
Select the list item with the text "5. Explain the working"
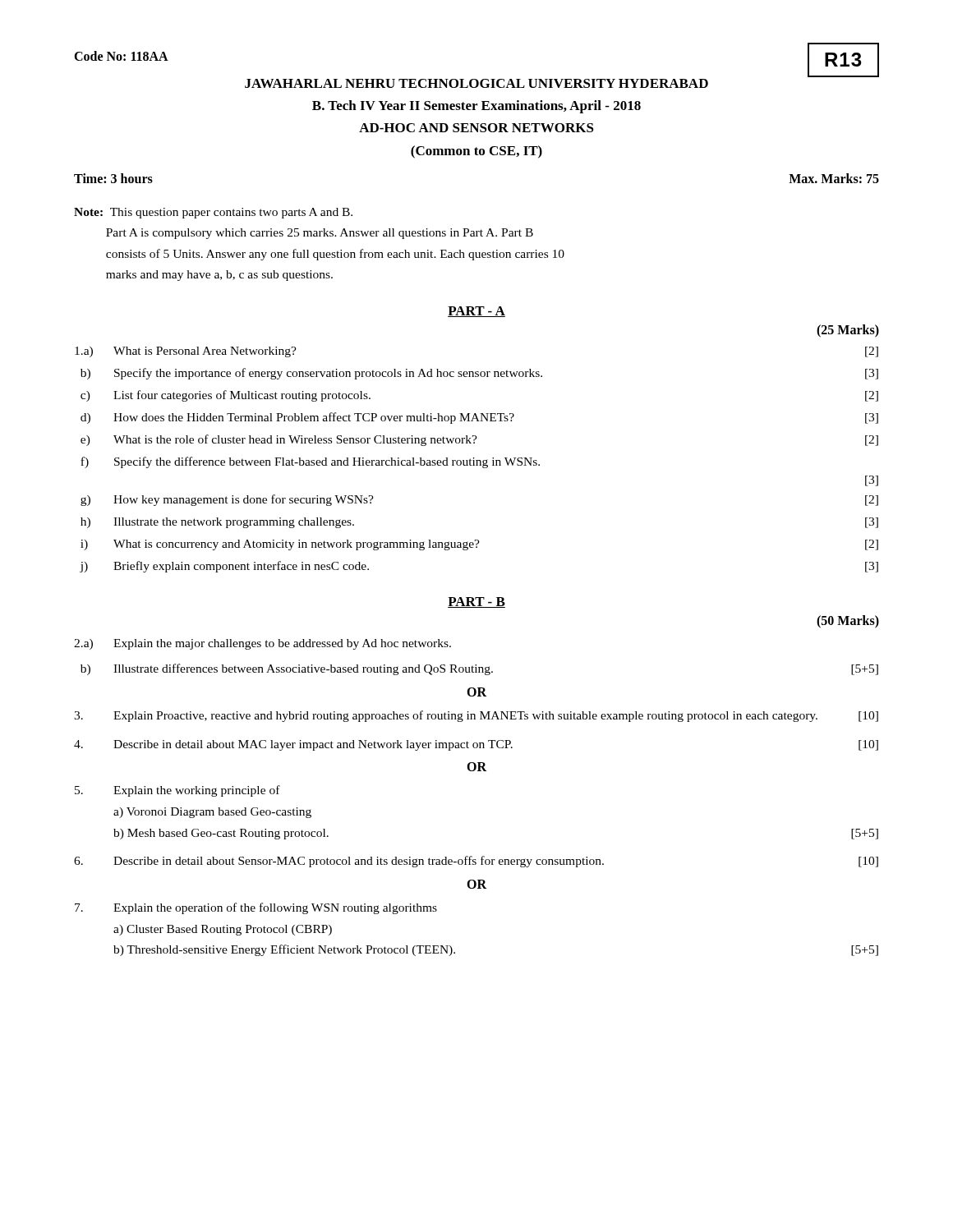point(177,791)
